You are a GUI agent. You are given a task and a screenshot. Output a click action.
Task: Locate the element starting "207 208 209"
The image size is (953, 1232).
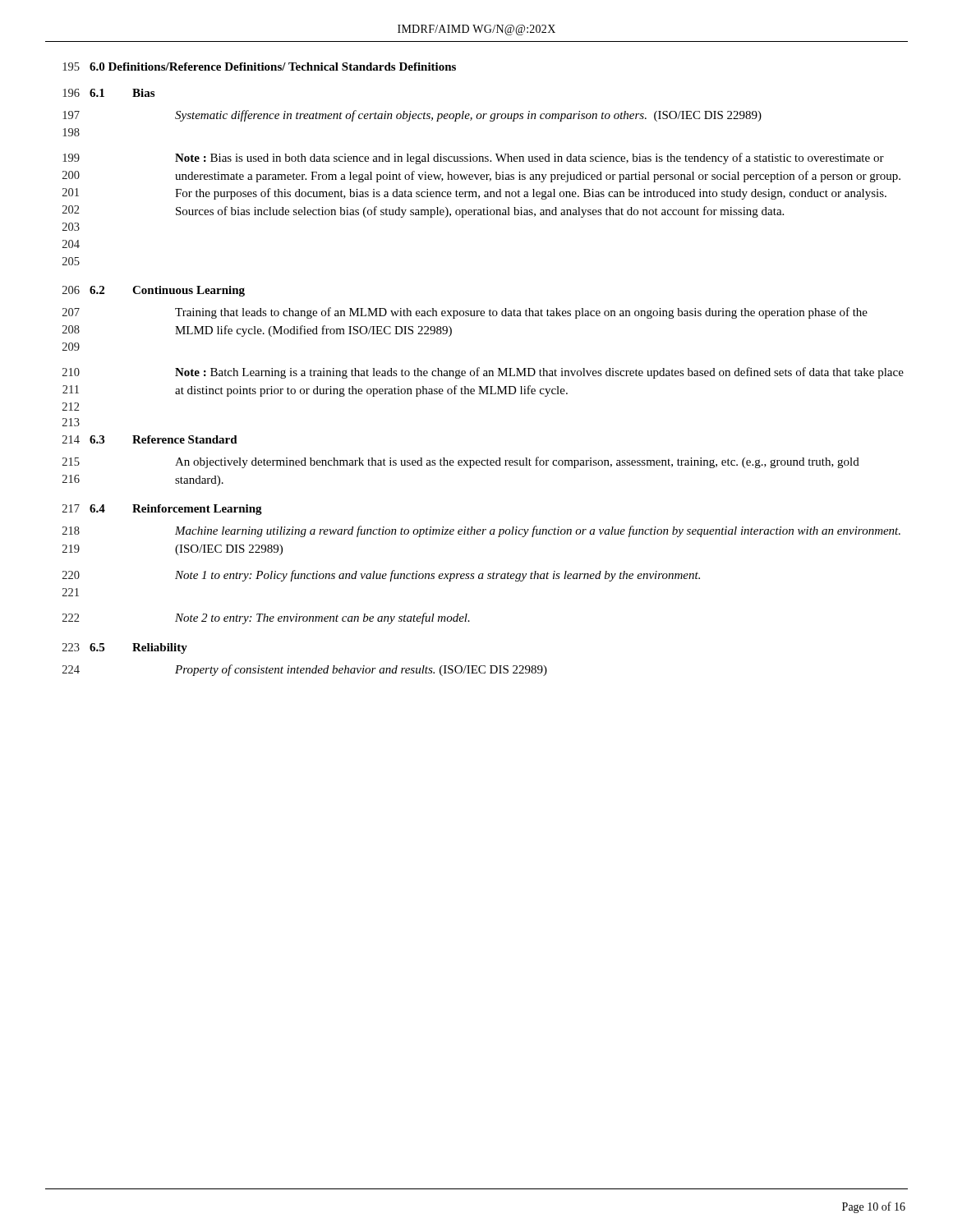pos(465,313)
